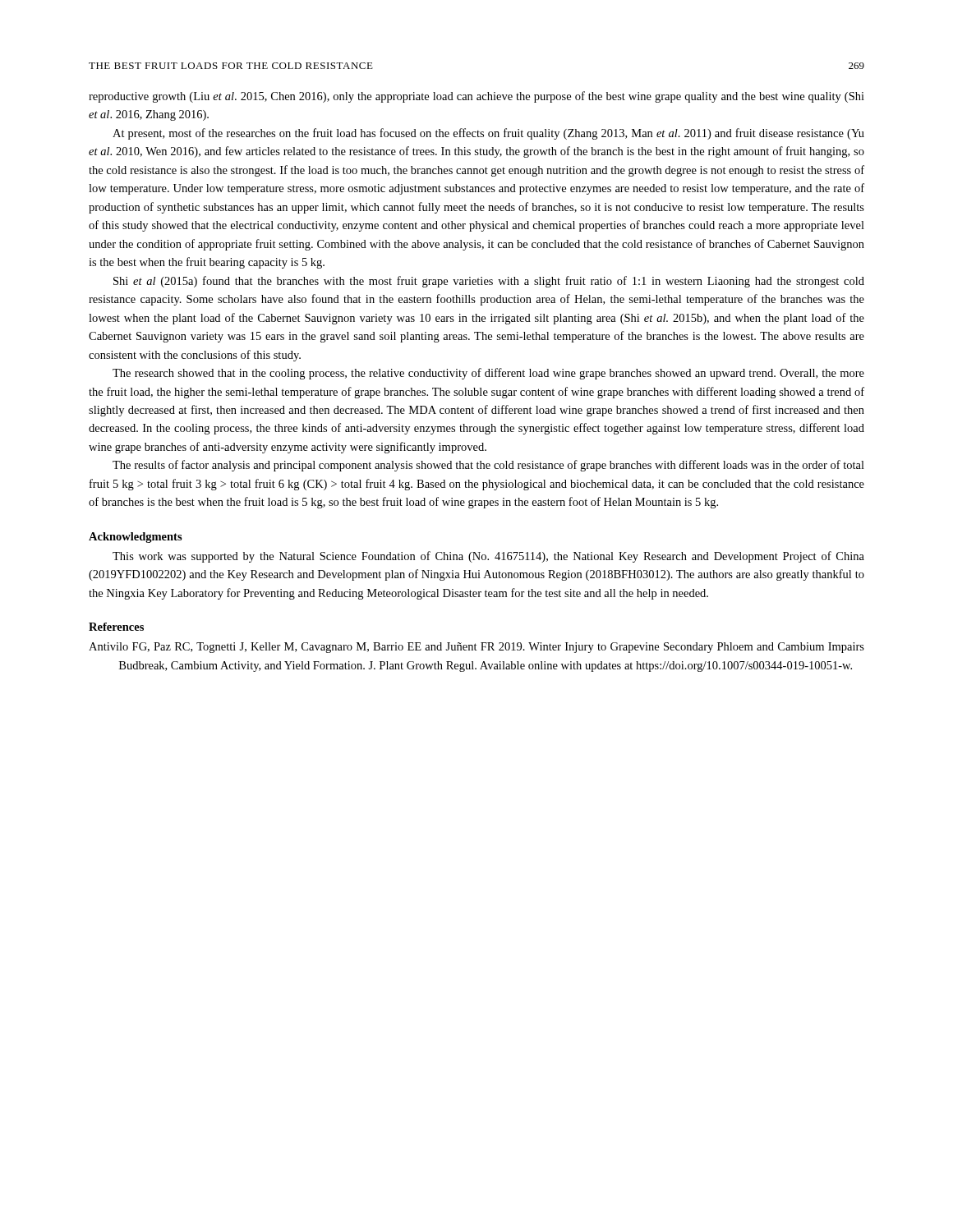
Task: Select the text block containing "reproductive growth (Liu et al. 2015,"
Action: tap(476, 106)
